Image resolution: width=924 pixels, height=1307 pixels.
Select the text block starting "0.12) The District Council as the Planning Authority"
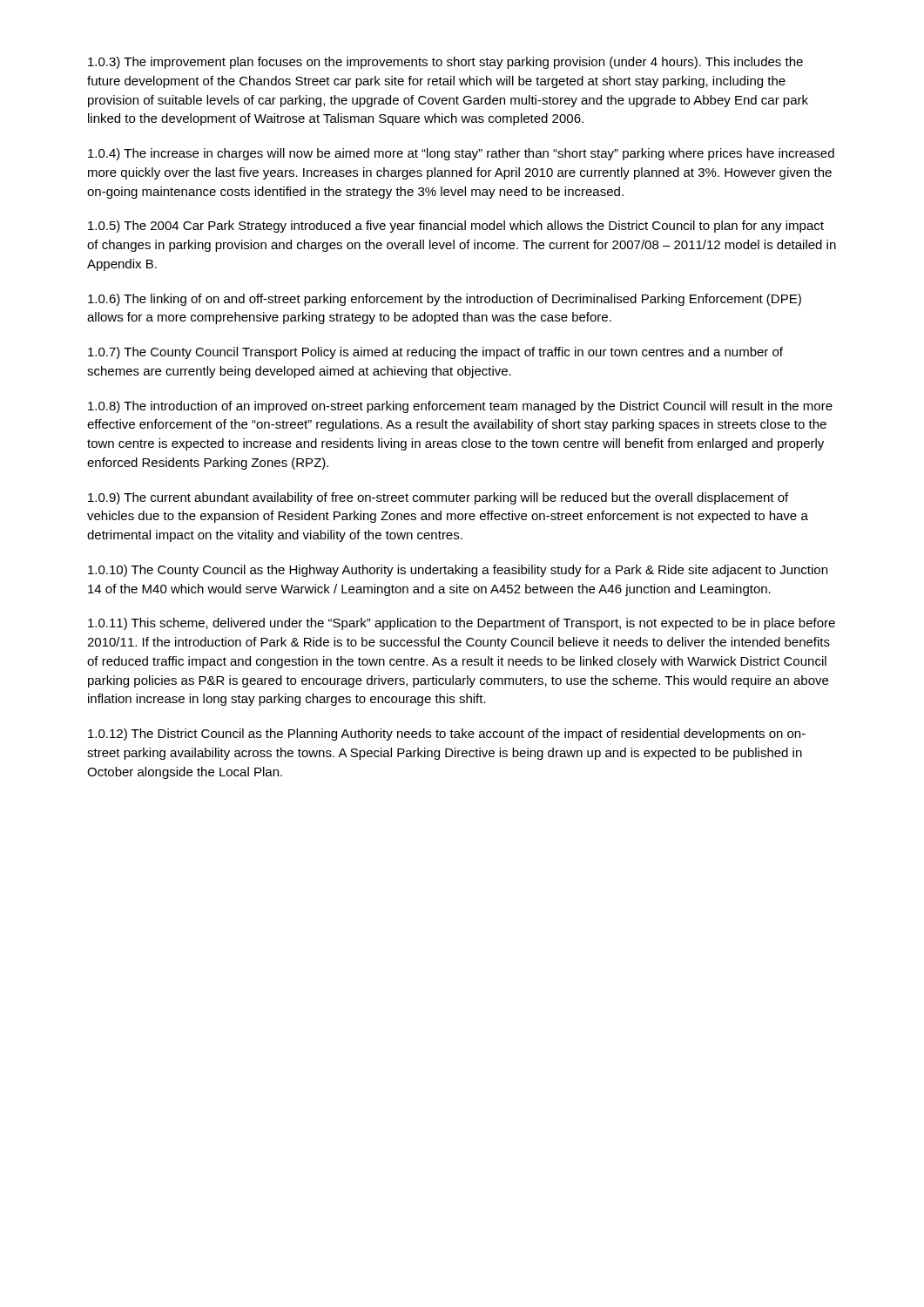tap(446, 752)
